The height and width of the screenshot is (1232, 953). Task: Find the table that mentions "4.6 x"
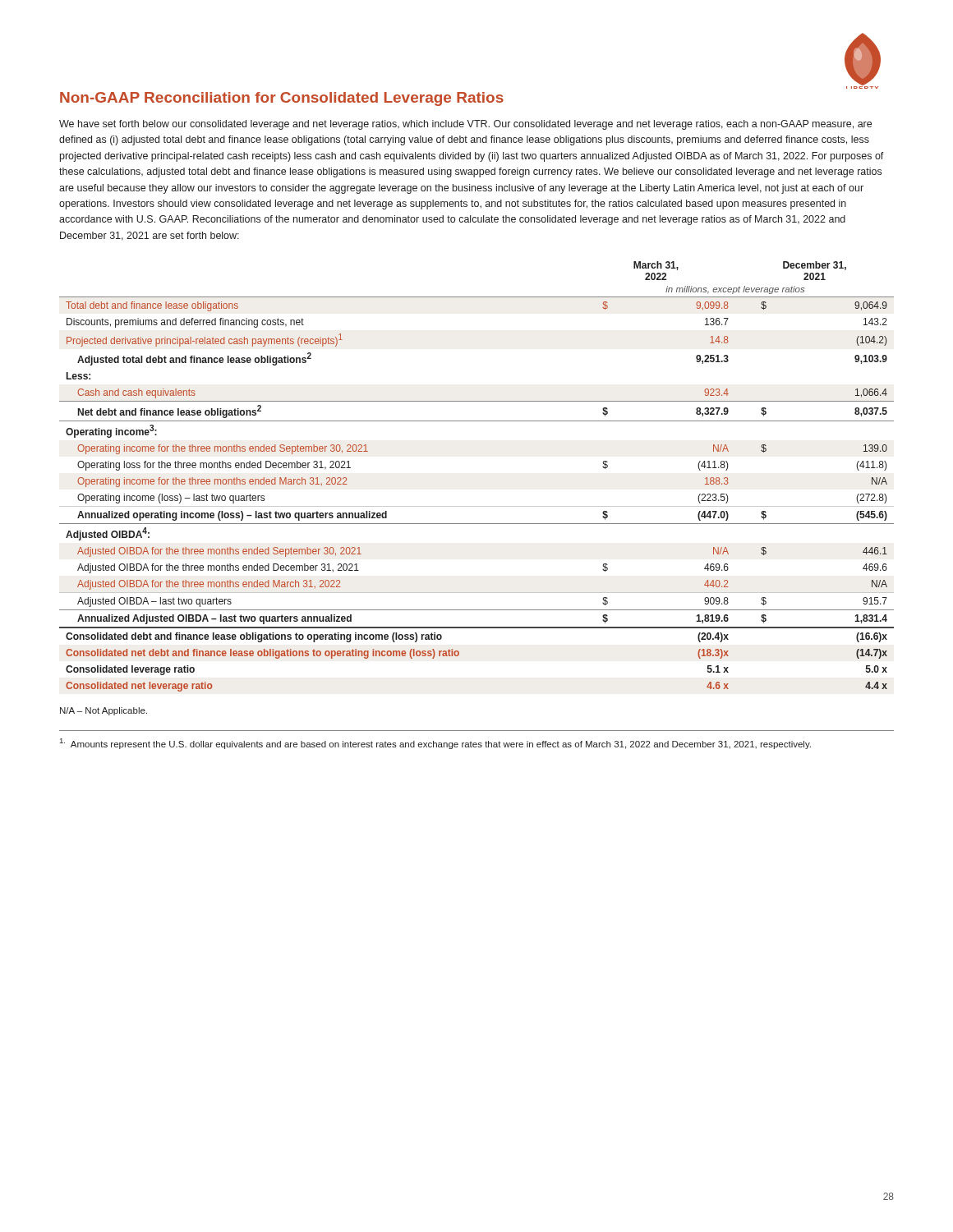tap(476, 476)
